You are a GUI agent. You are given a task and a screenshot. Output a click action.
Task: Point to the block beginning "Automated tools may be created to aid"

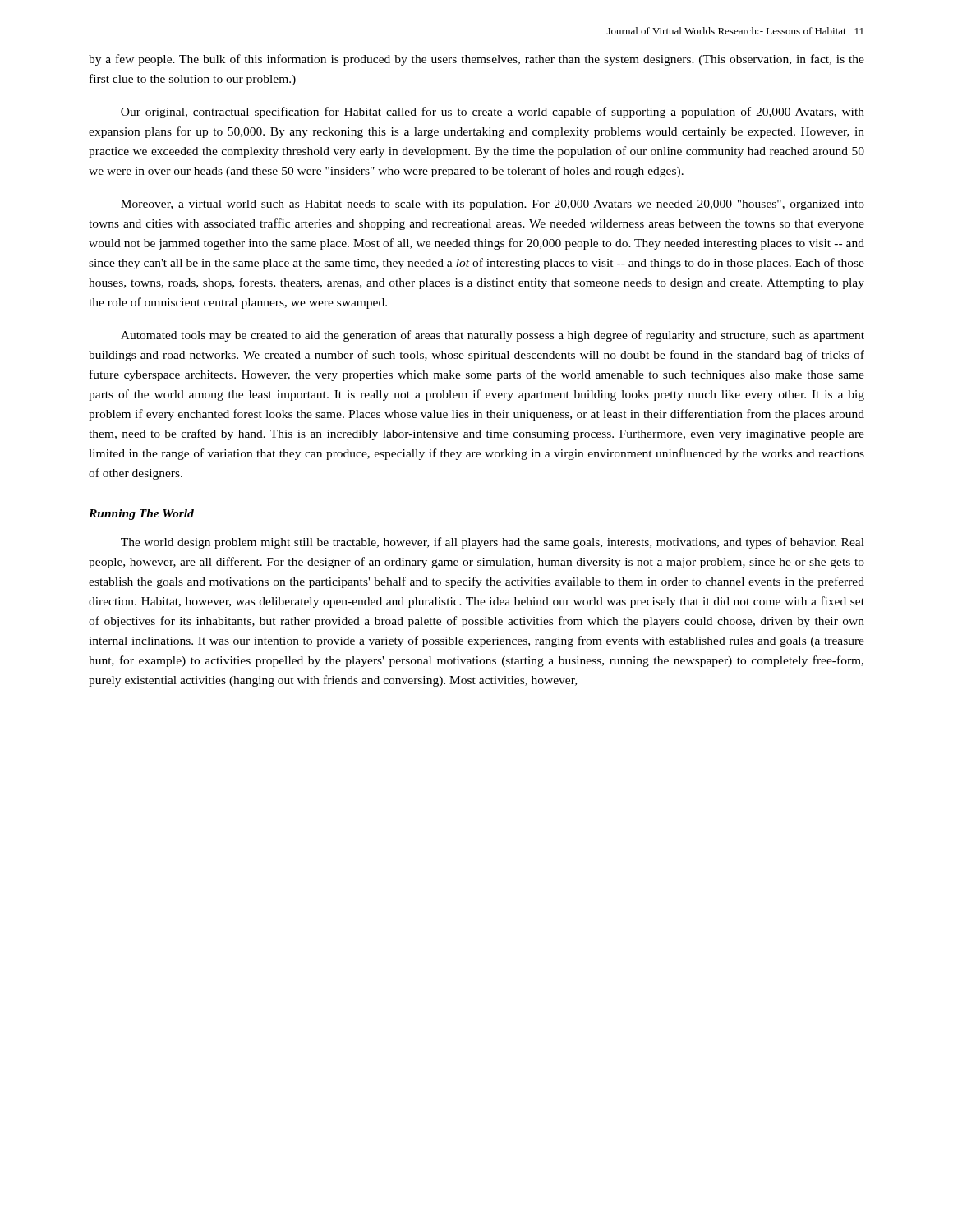click(x=476, y=404)
